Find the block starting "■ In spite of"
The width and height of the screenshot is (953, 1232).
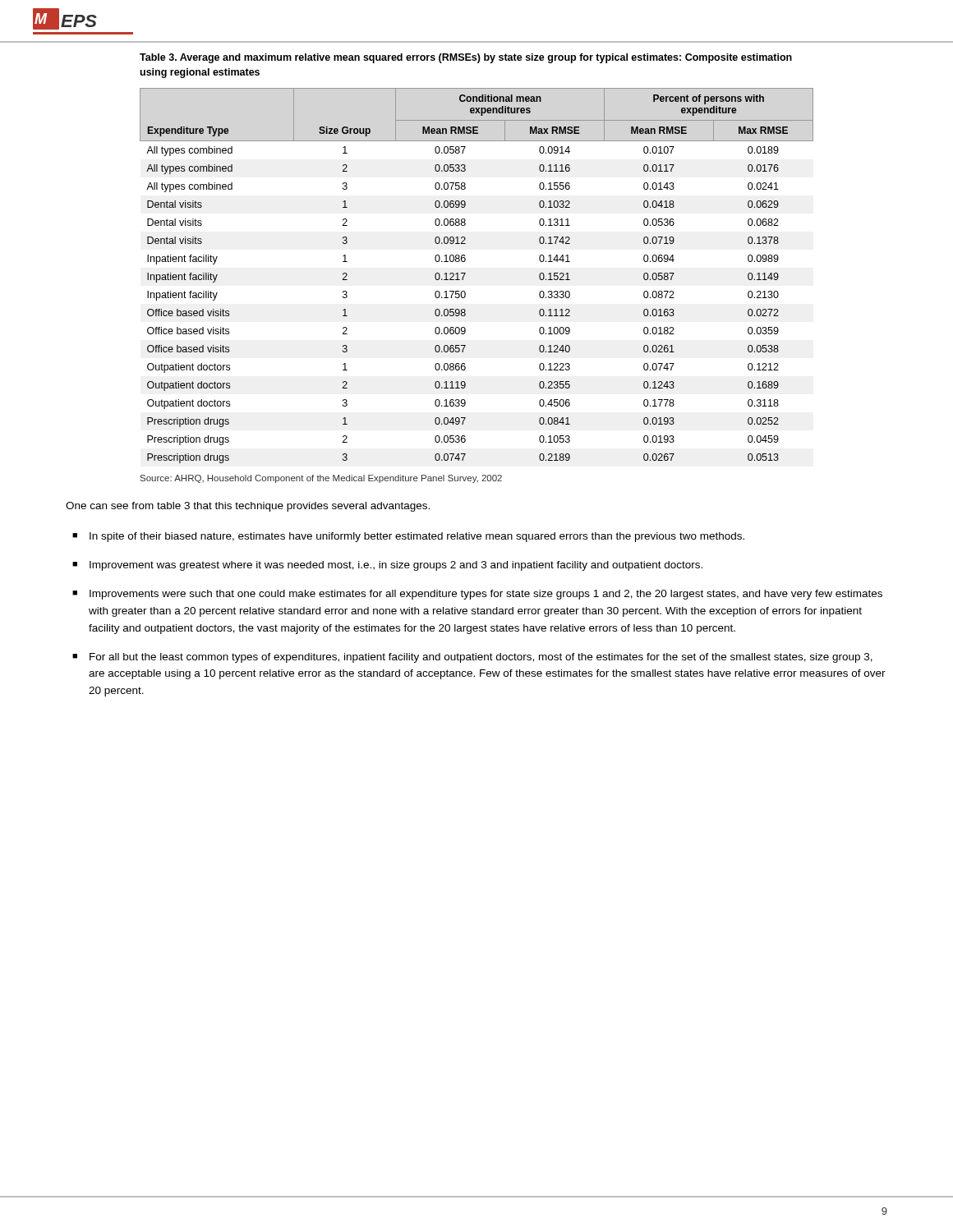[x=409, y=535]
